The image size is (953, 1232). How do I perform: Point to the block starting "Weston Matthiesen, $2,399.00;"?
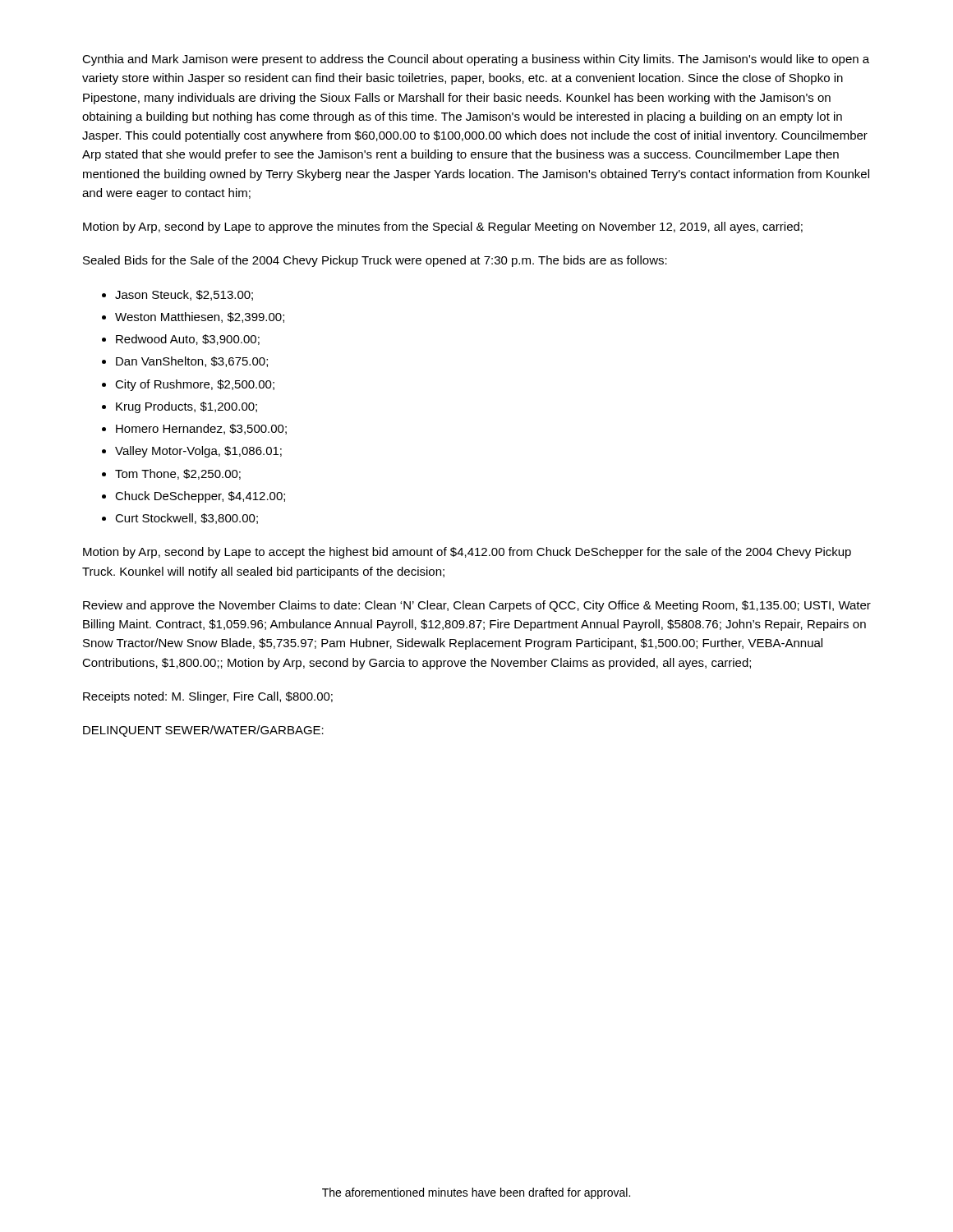coord(200,316)
